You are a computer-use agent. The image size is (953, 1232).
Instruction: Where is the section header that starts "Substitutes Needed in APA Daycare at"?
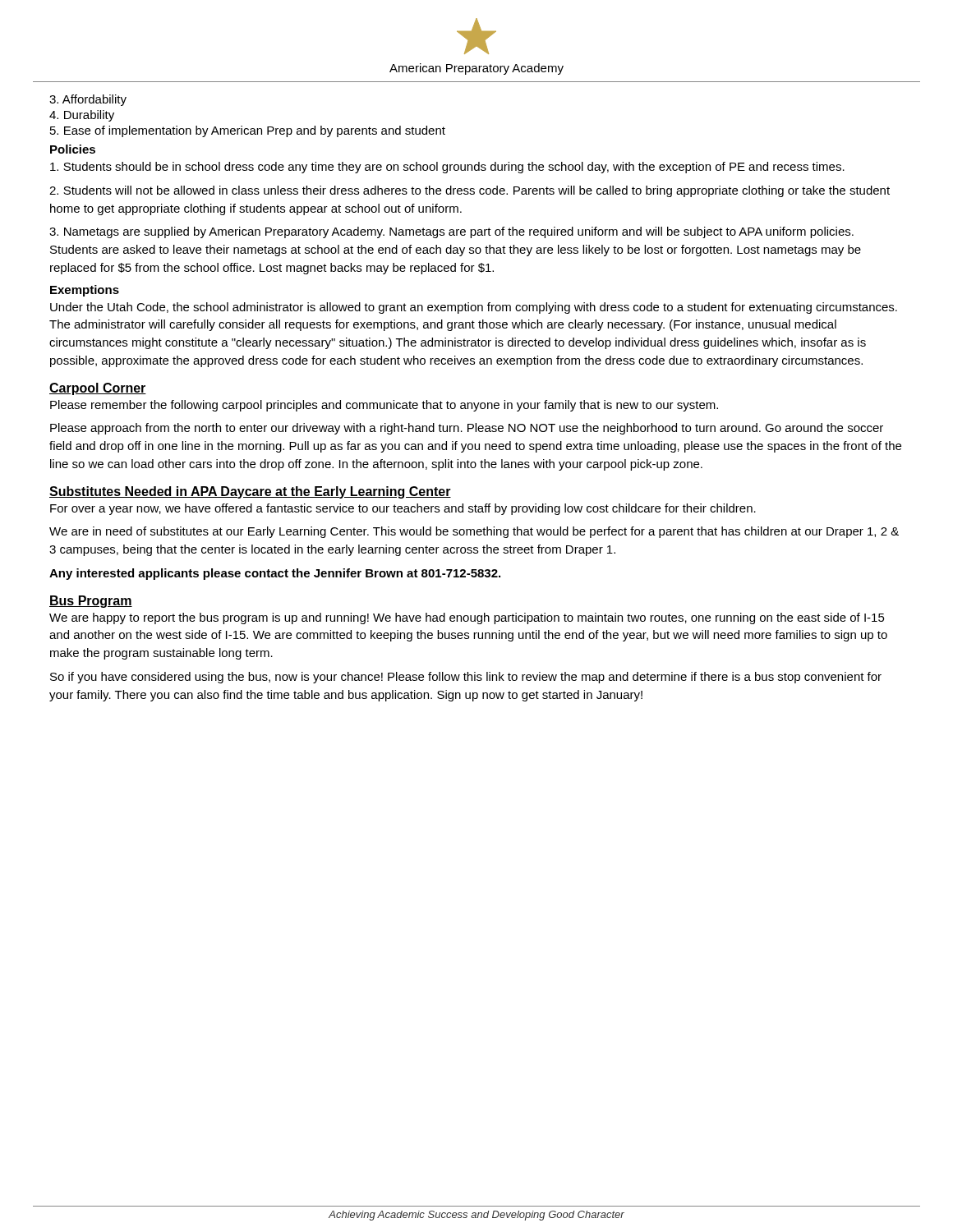(250, 491)
